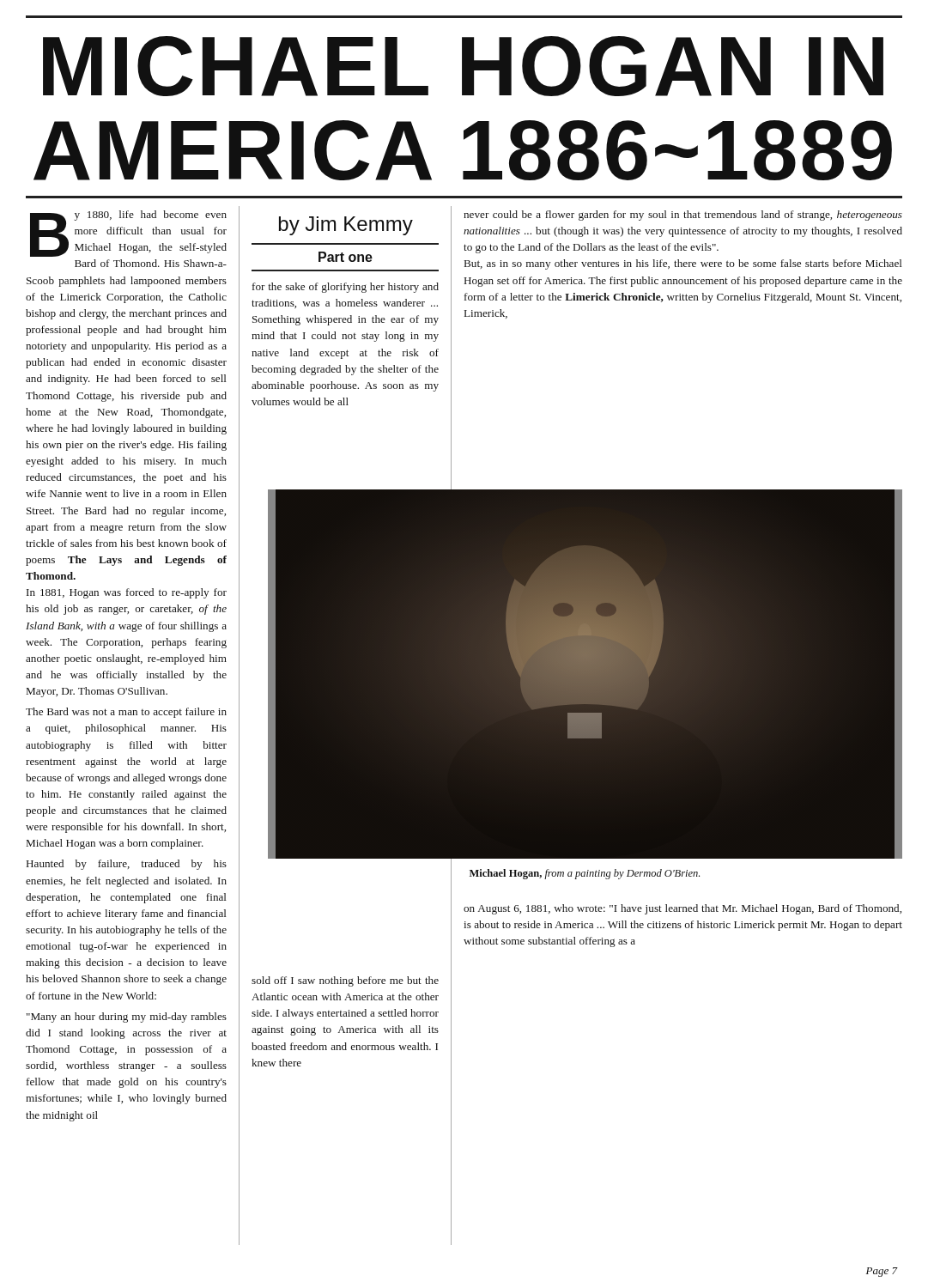
Task: Click on the region starting "never could be a flower garden for"
Action: pyautogui.click(x=683, y=264)
